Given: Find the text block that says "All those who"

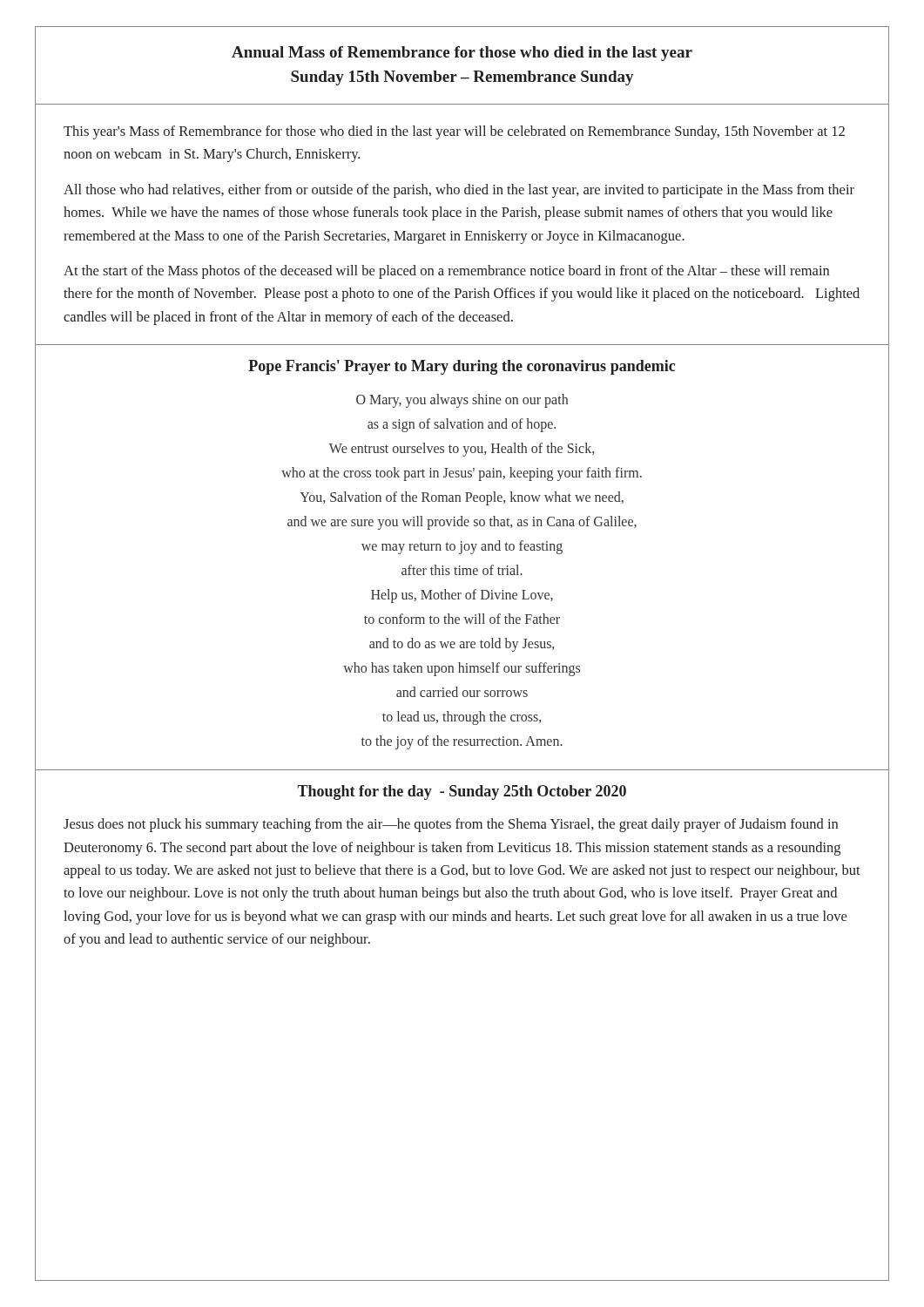Looking at the screenshot, I should coord(459,212).
